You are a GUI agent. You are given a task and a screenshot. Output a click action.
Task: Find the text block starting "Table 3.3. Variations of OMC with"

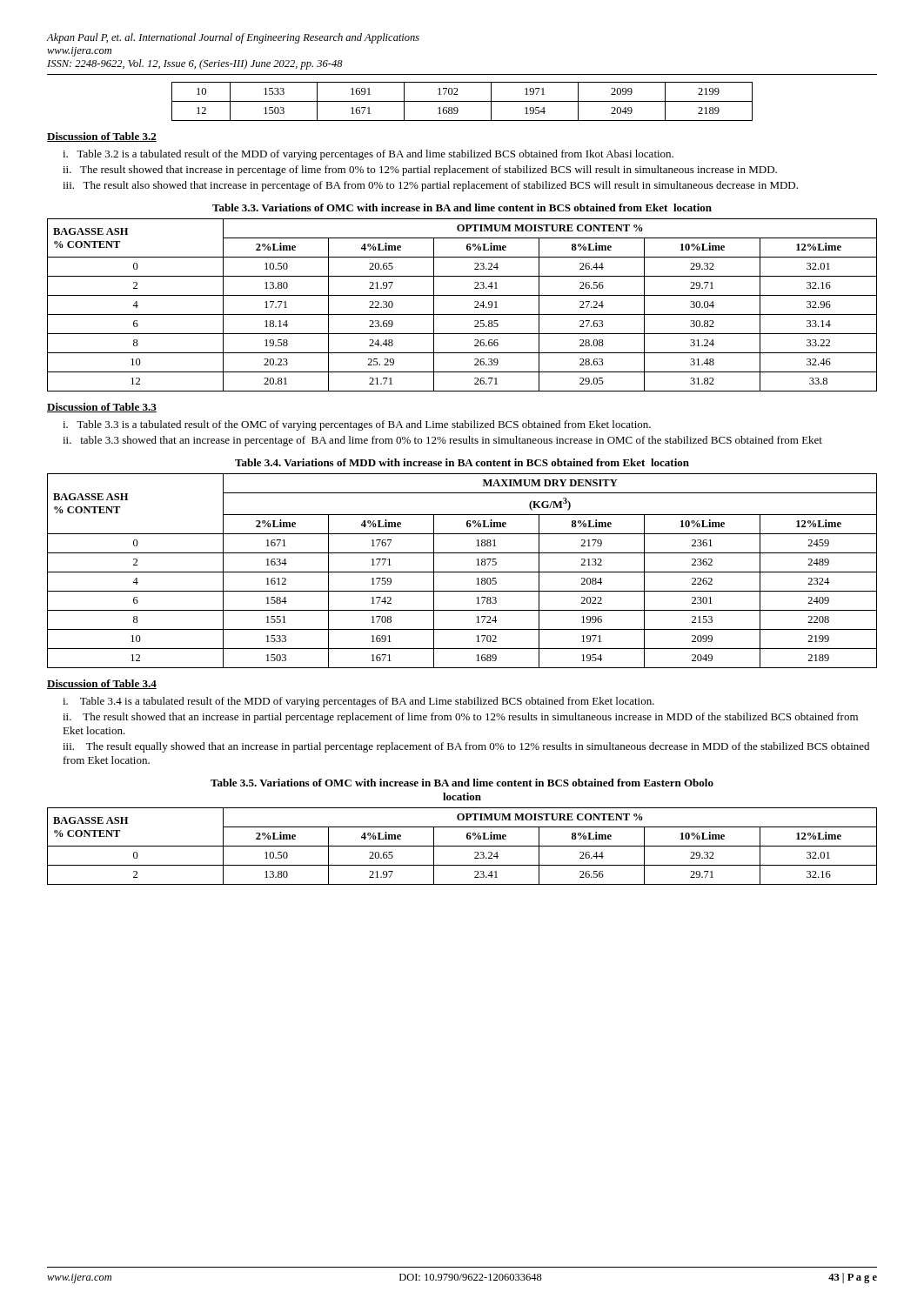pyautogui.click(x=462, y=207)
